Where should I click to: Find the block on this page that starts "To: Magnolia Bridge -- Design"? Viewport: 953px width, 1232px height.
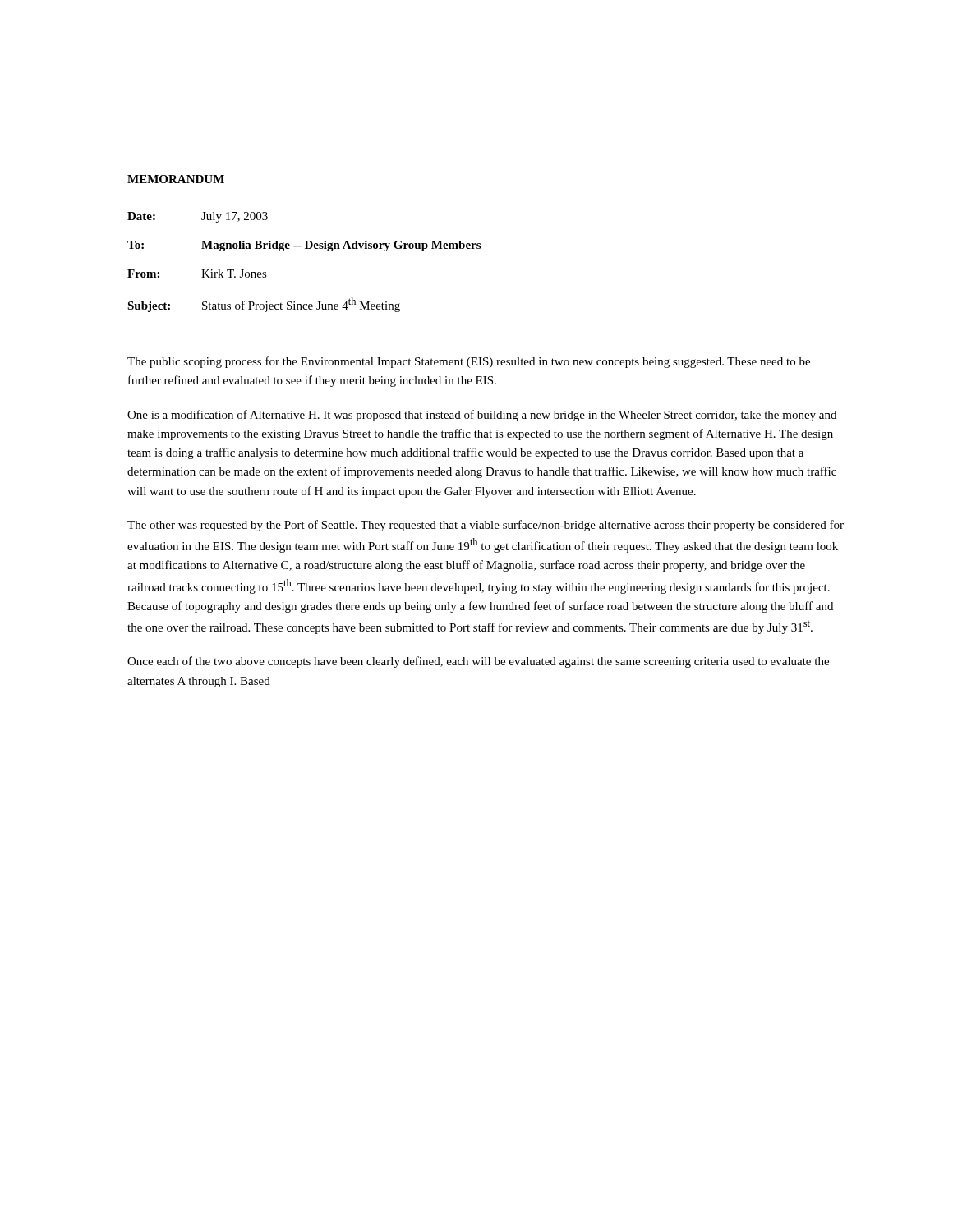[304, 245]
